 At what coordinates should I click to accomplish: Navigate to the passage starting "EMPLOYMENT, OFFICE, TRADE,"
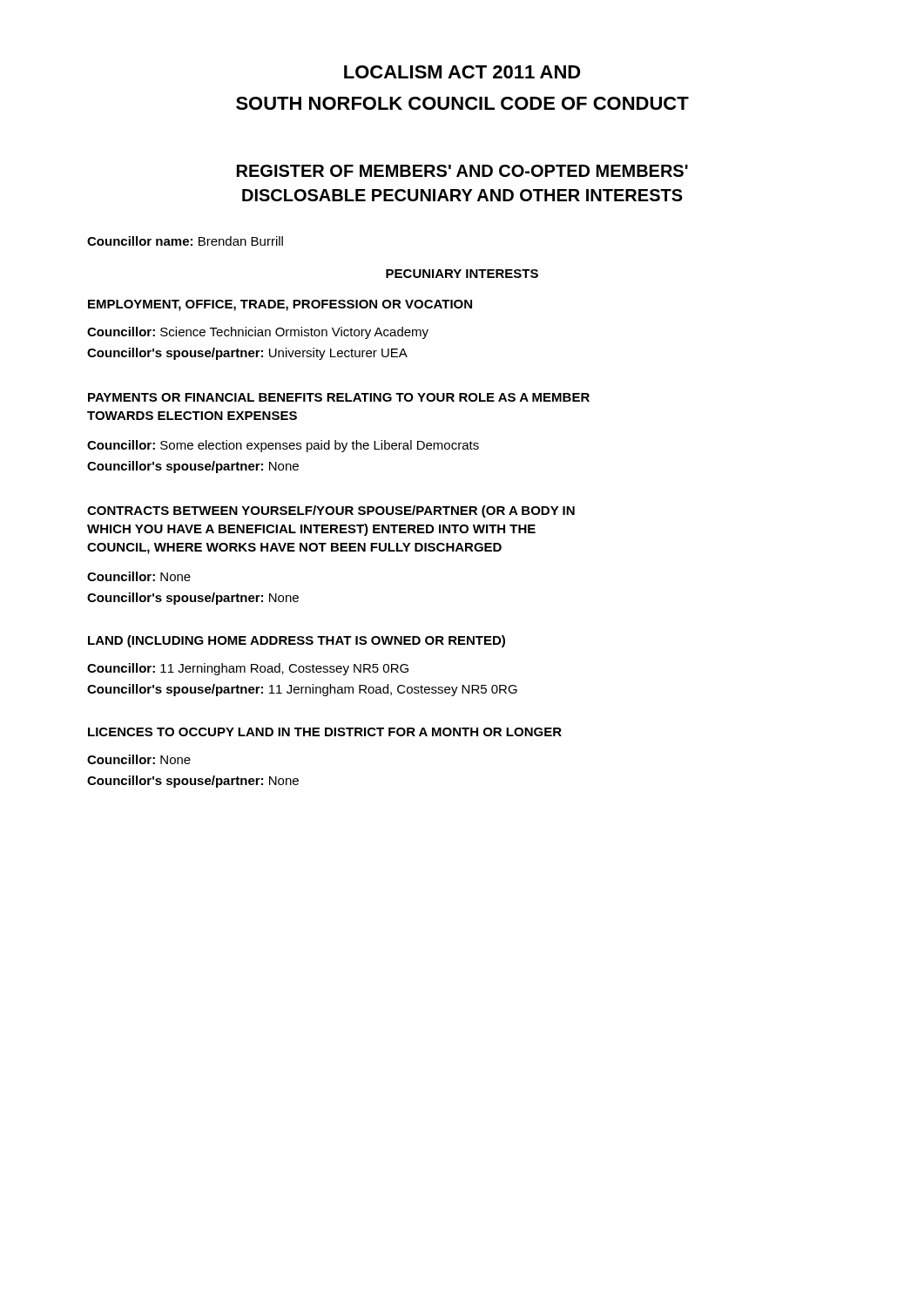pos(280,304)
